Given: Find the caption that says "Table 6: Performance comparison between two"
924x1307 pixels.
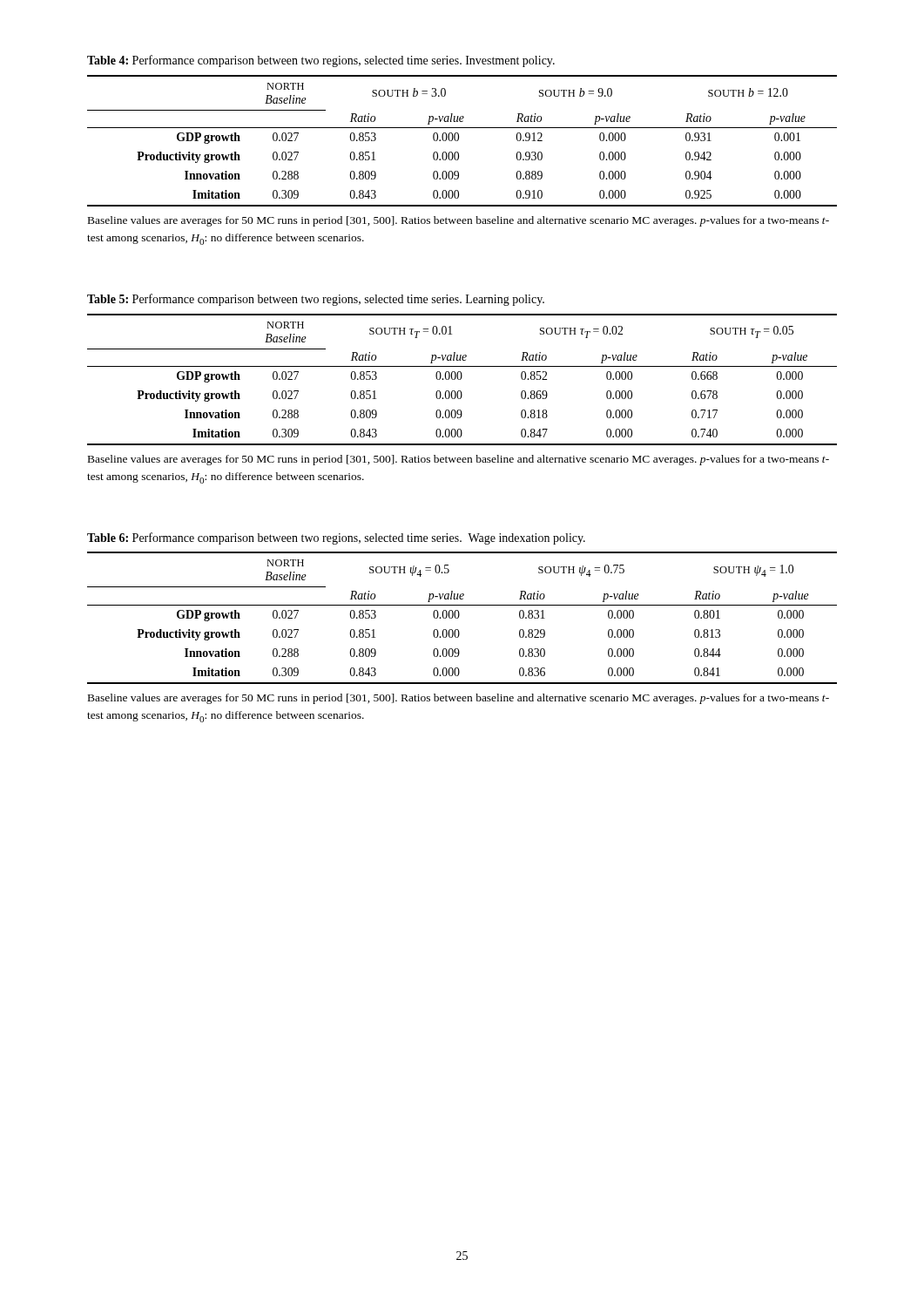Looking at the screenshot, I should (336, 538).
